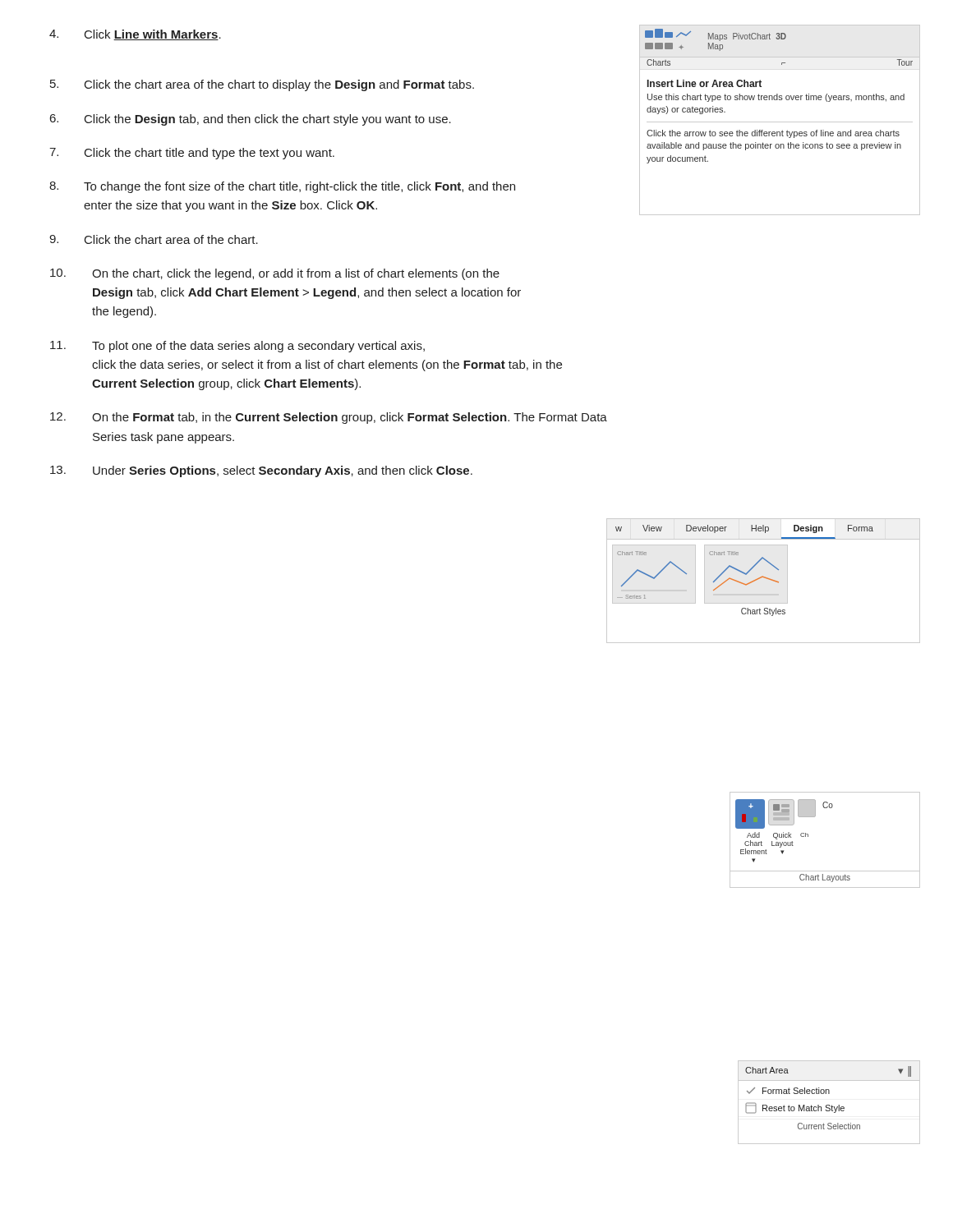Point to the region starting "6. Click the"

coord(292,118)
